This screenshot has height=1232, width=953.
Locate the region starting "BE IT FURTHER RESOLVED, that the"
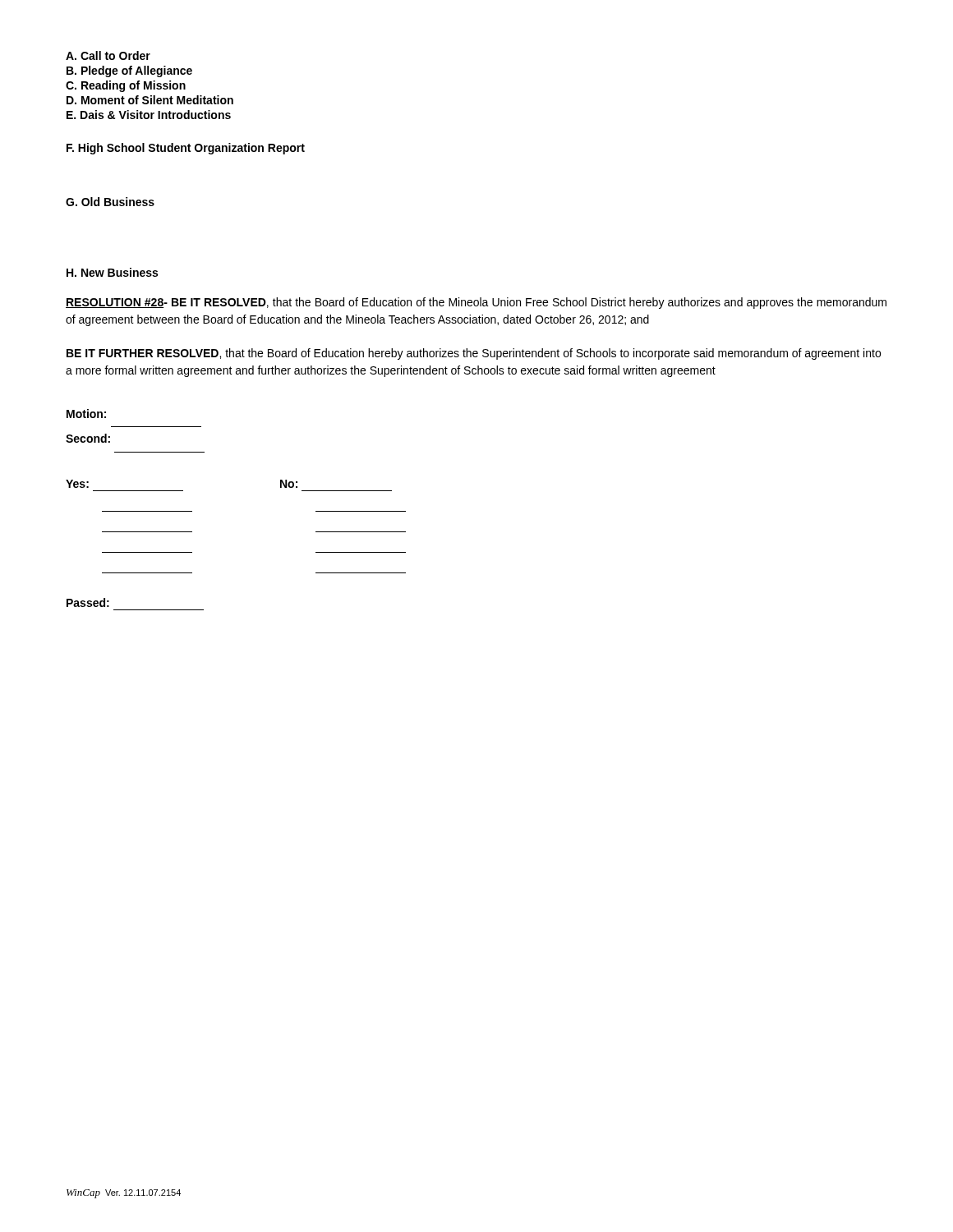473,362
